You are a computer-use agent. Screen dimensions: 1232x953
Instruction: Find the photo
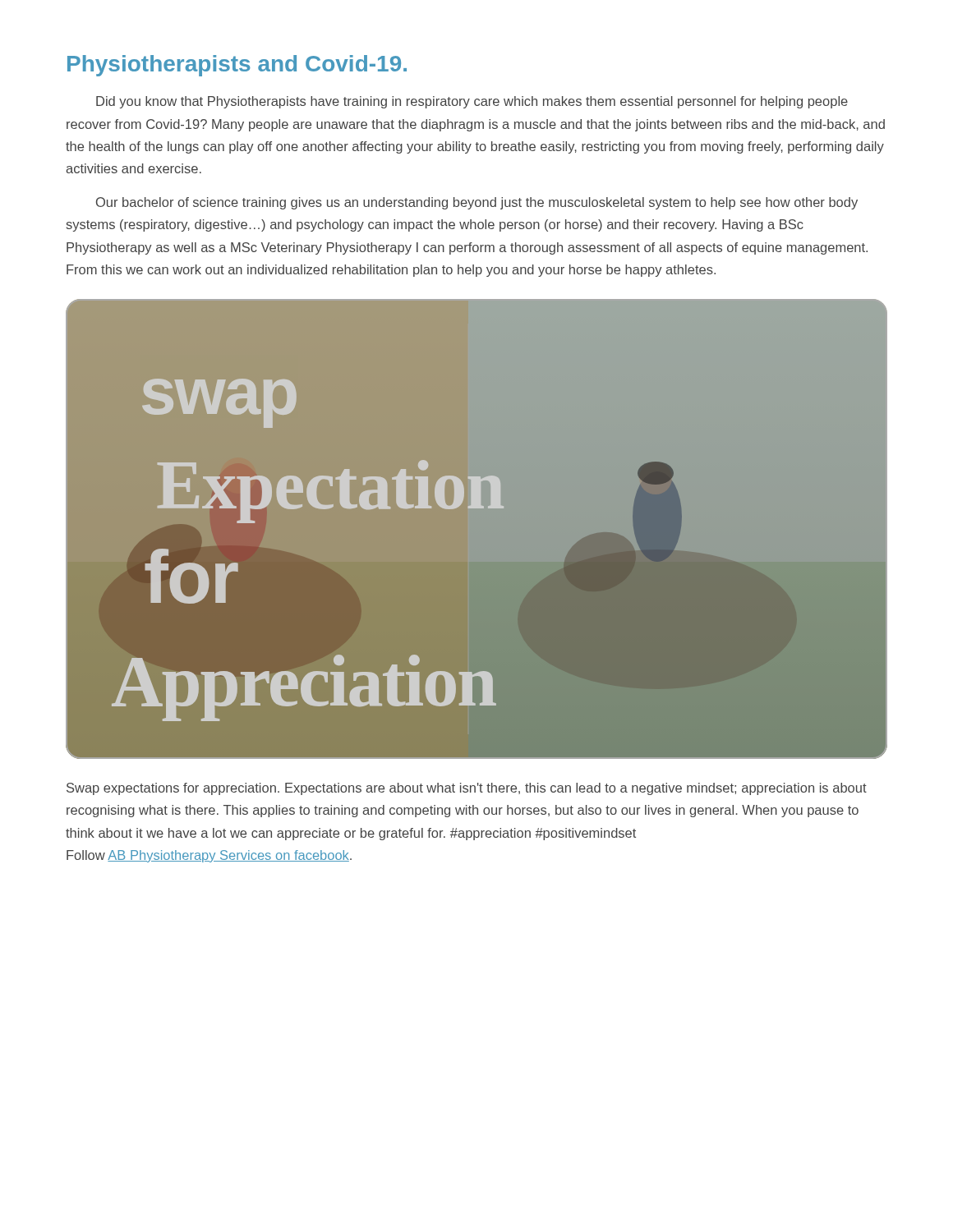click(476, 529)
